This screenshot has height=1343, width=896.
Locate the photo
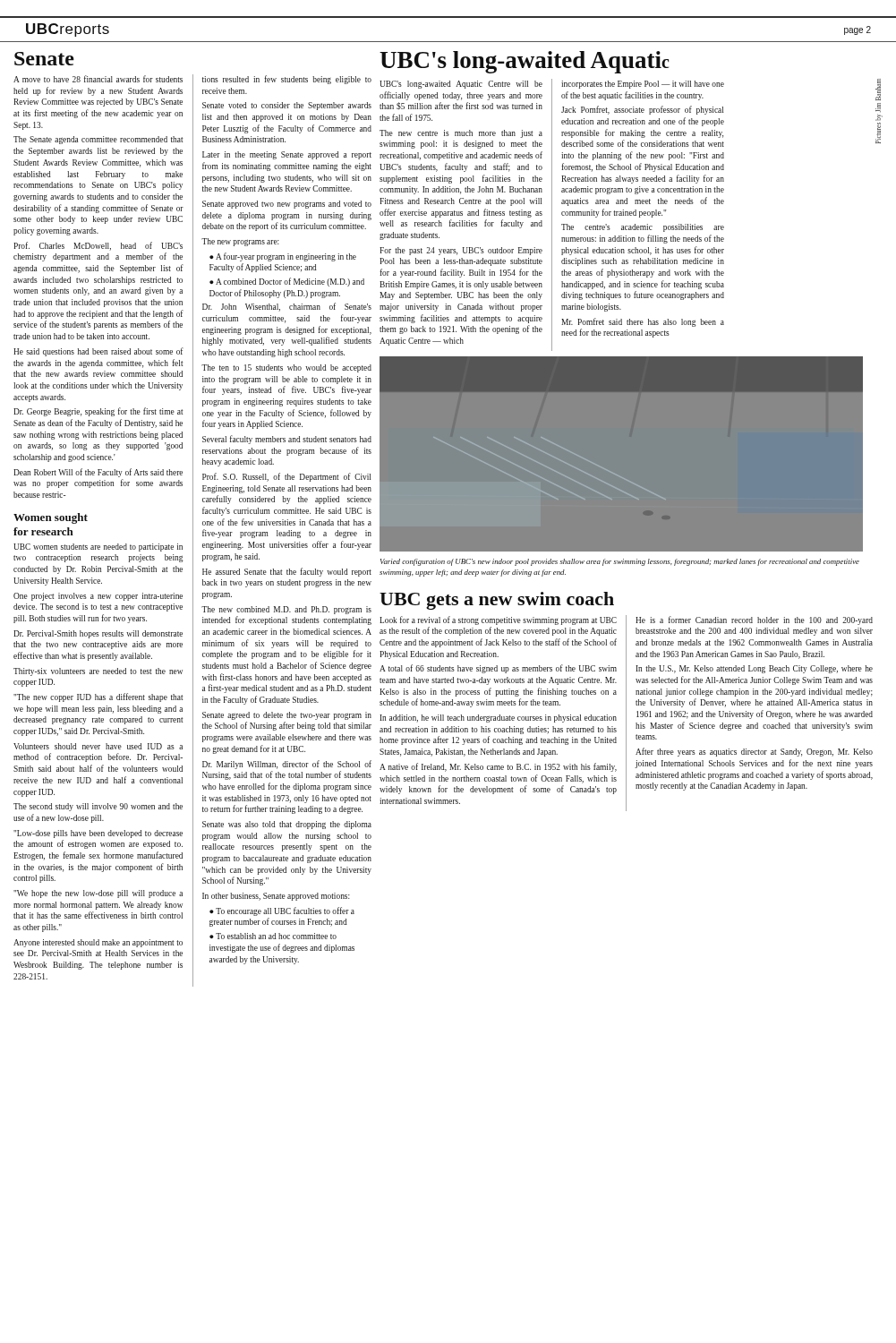click(x=621, y=455)
